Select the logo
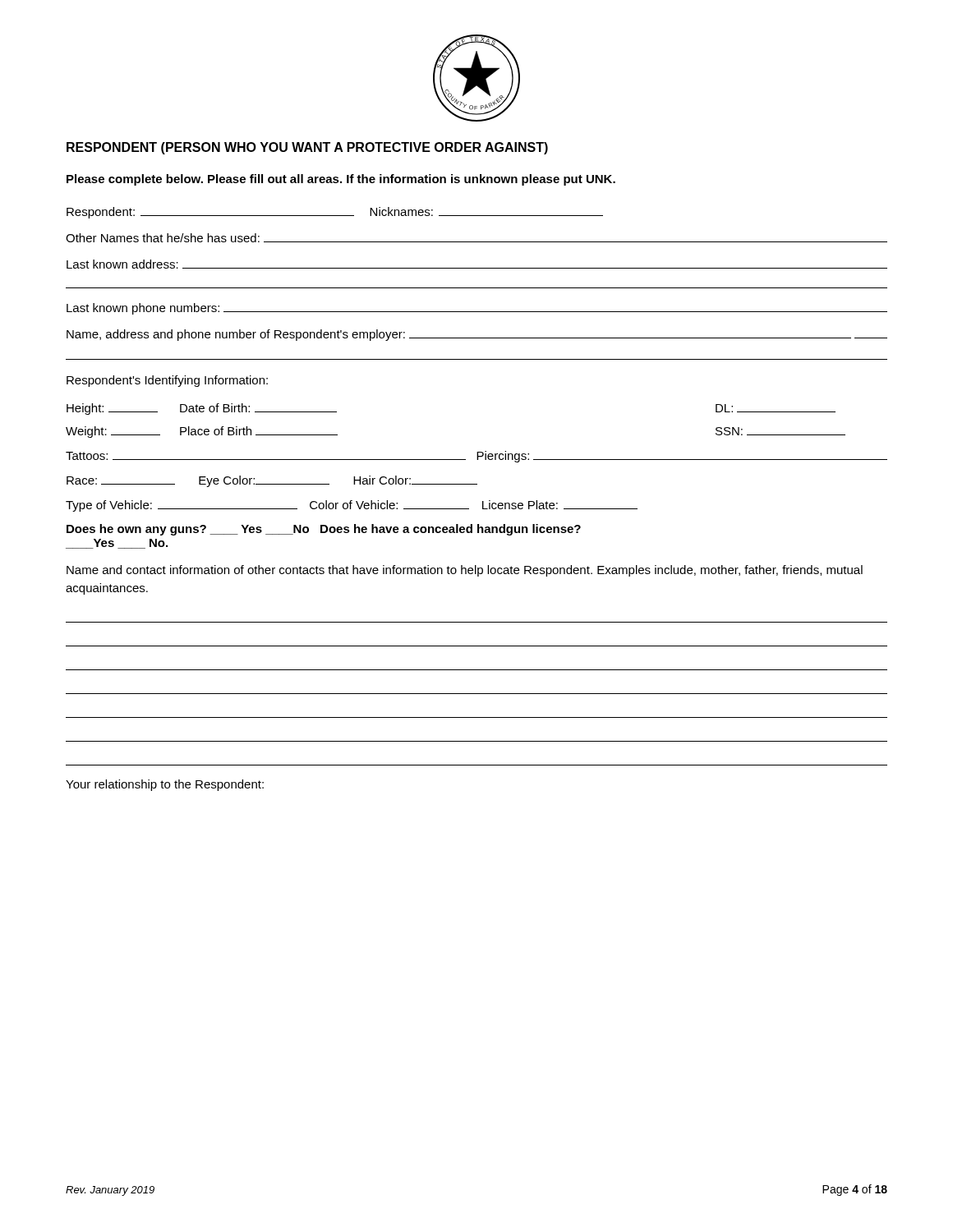This screenshot has height=1232, width=953. coord(476,79)
